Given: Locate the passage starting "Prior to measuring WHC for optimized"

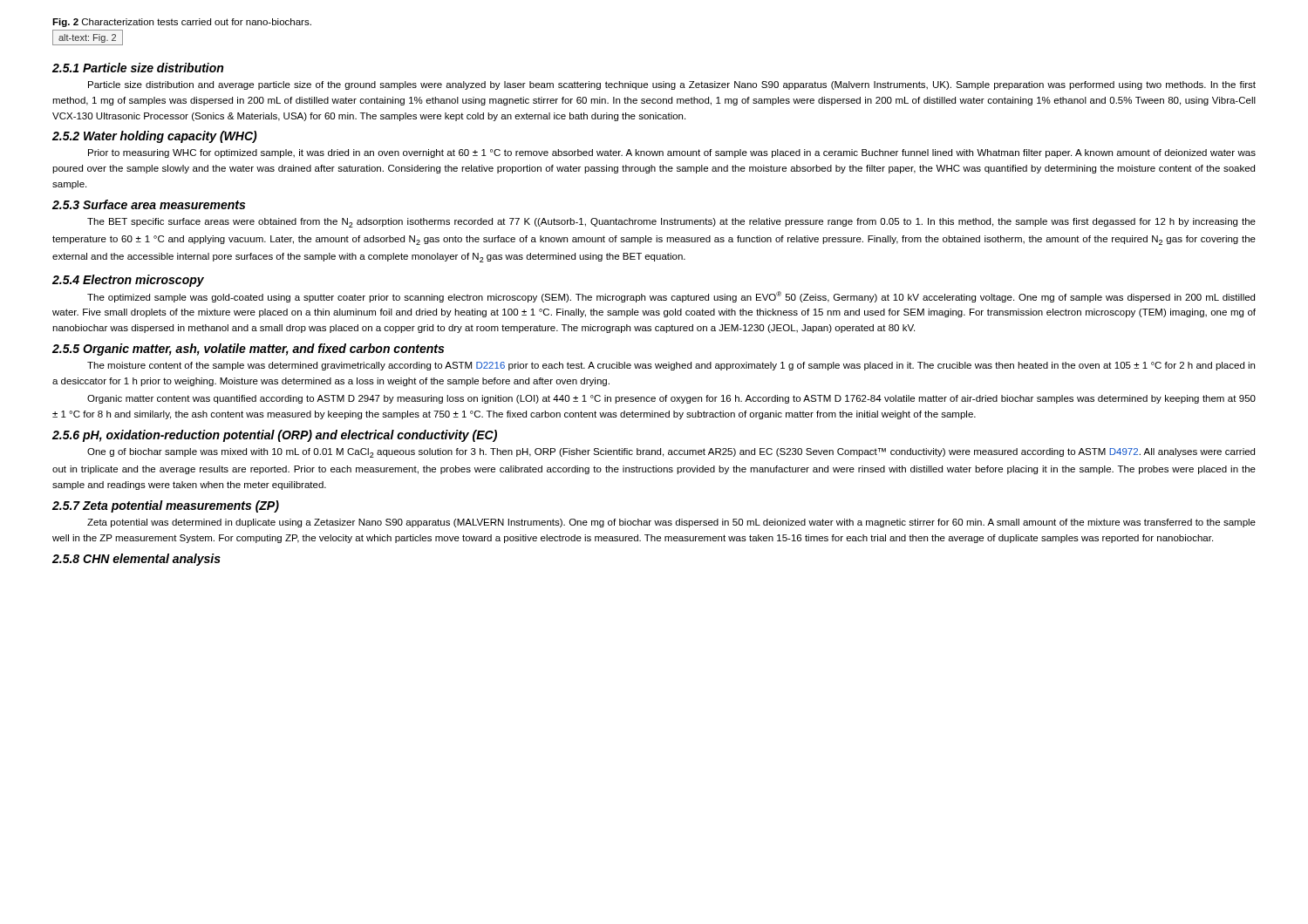Looking at the screenshot, I should [x=654, y=169].
